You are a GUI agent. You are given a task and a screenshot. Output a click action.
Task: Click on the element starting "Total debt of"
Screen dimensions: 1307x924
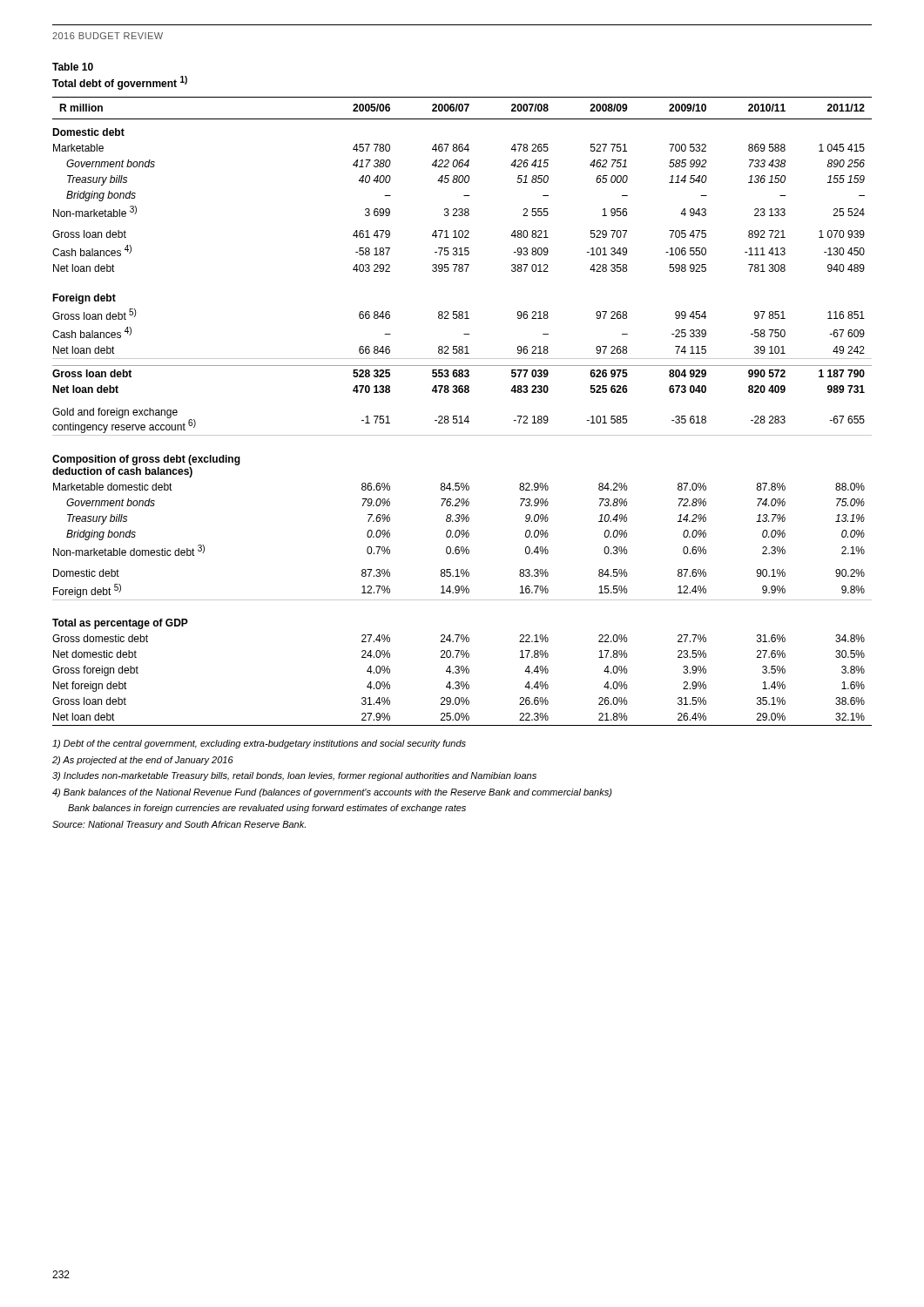pyautogui.click(x=120, y=82)
